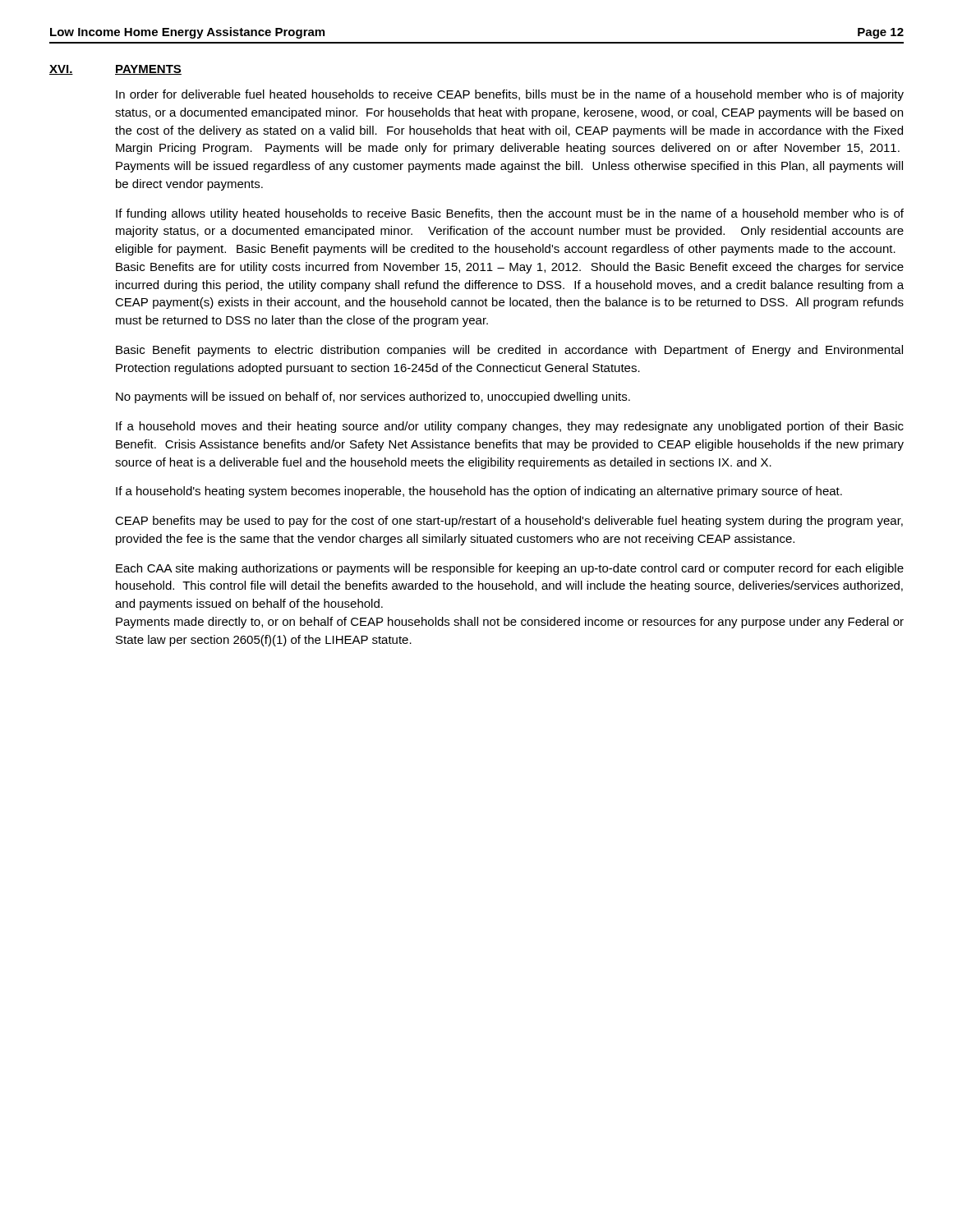The height and width of the screenshot is (1232, 953).
Task: Locate the text block with the text "No payments will be issued on behalf of,"
Action: [373, 397]
